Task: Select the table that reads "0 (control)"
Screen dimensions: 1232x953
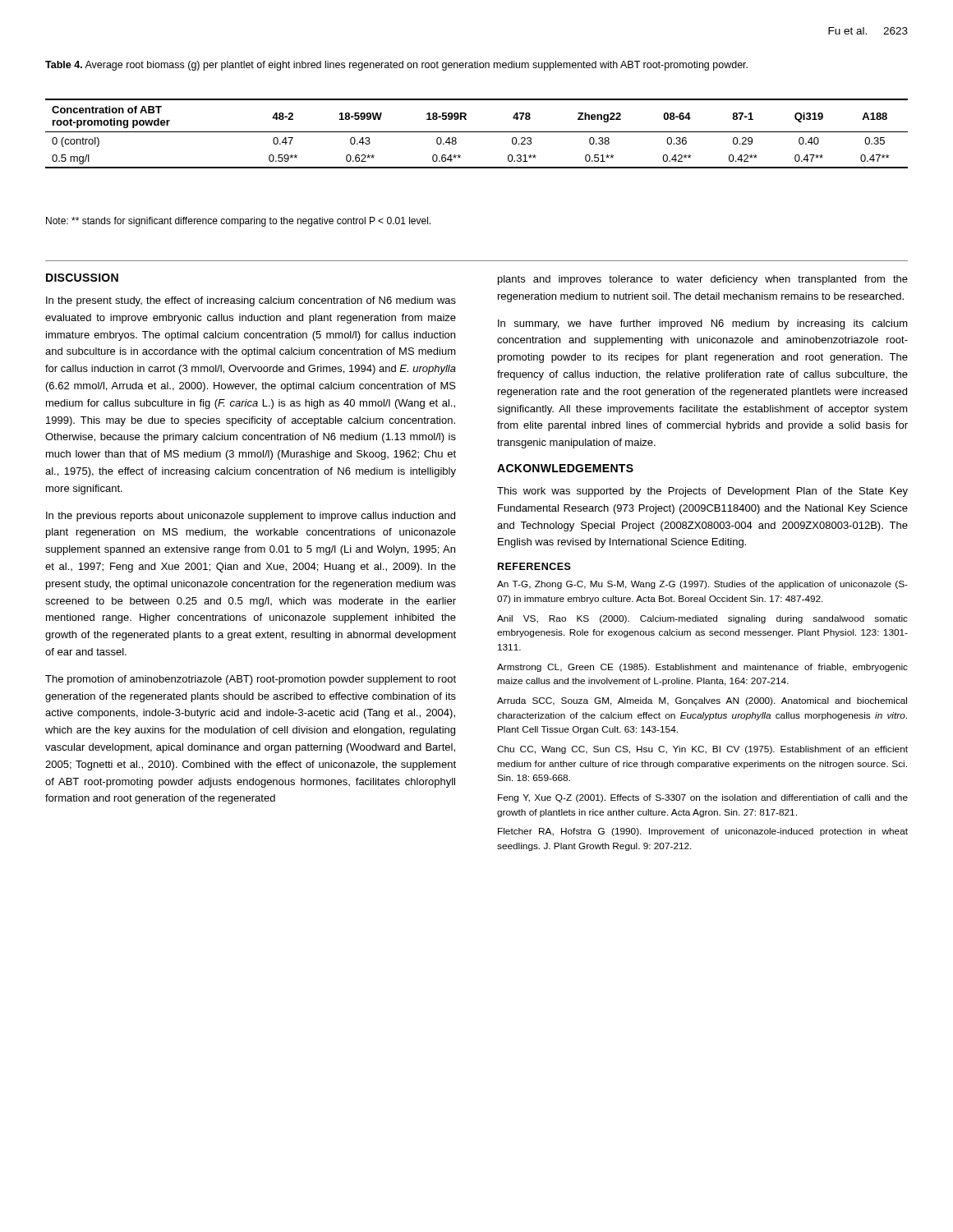Action: point(476,133)
